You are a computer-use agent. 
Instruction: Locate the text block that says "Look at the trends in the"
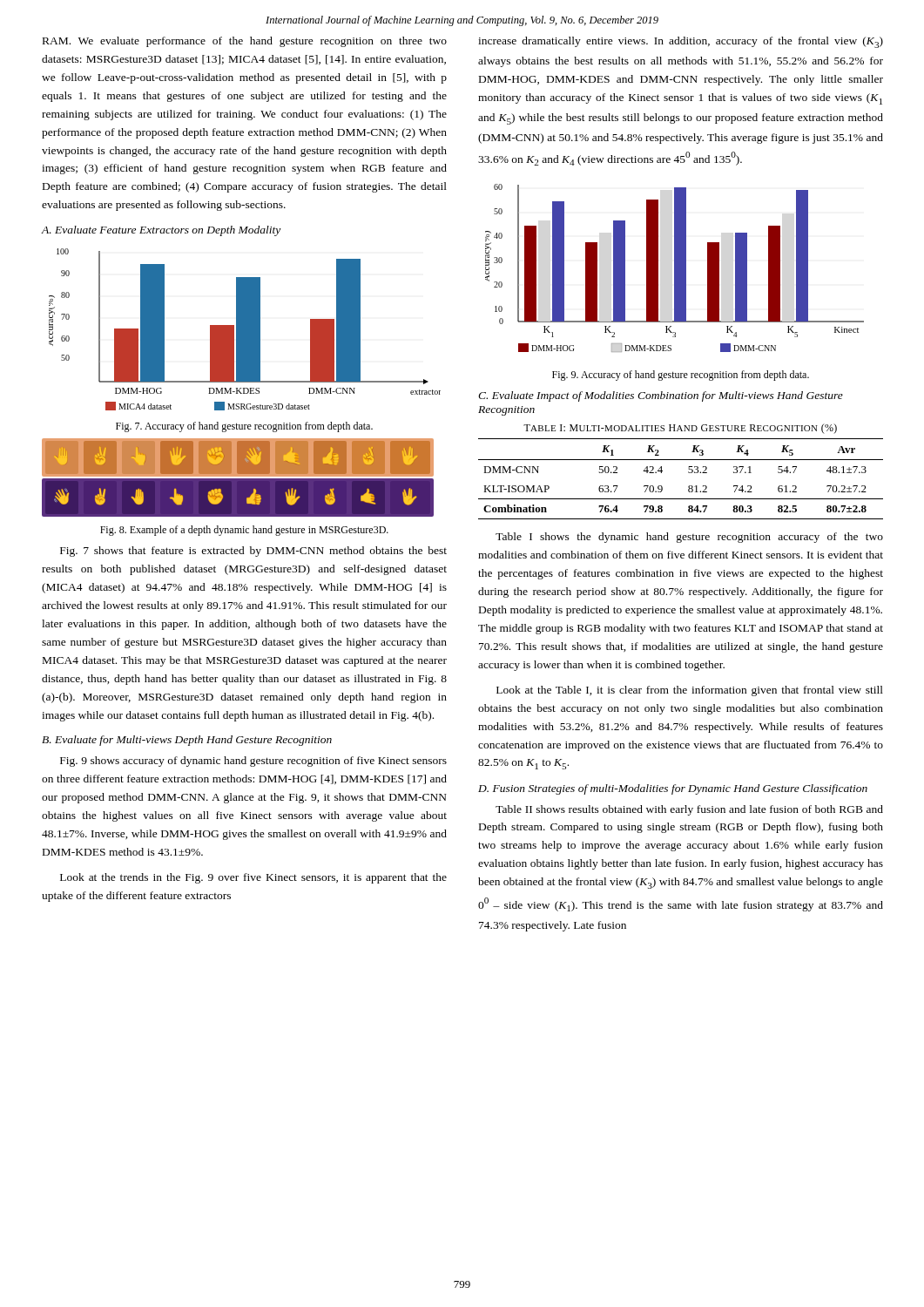click(244, 886)
